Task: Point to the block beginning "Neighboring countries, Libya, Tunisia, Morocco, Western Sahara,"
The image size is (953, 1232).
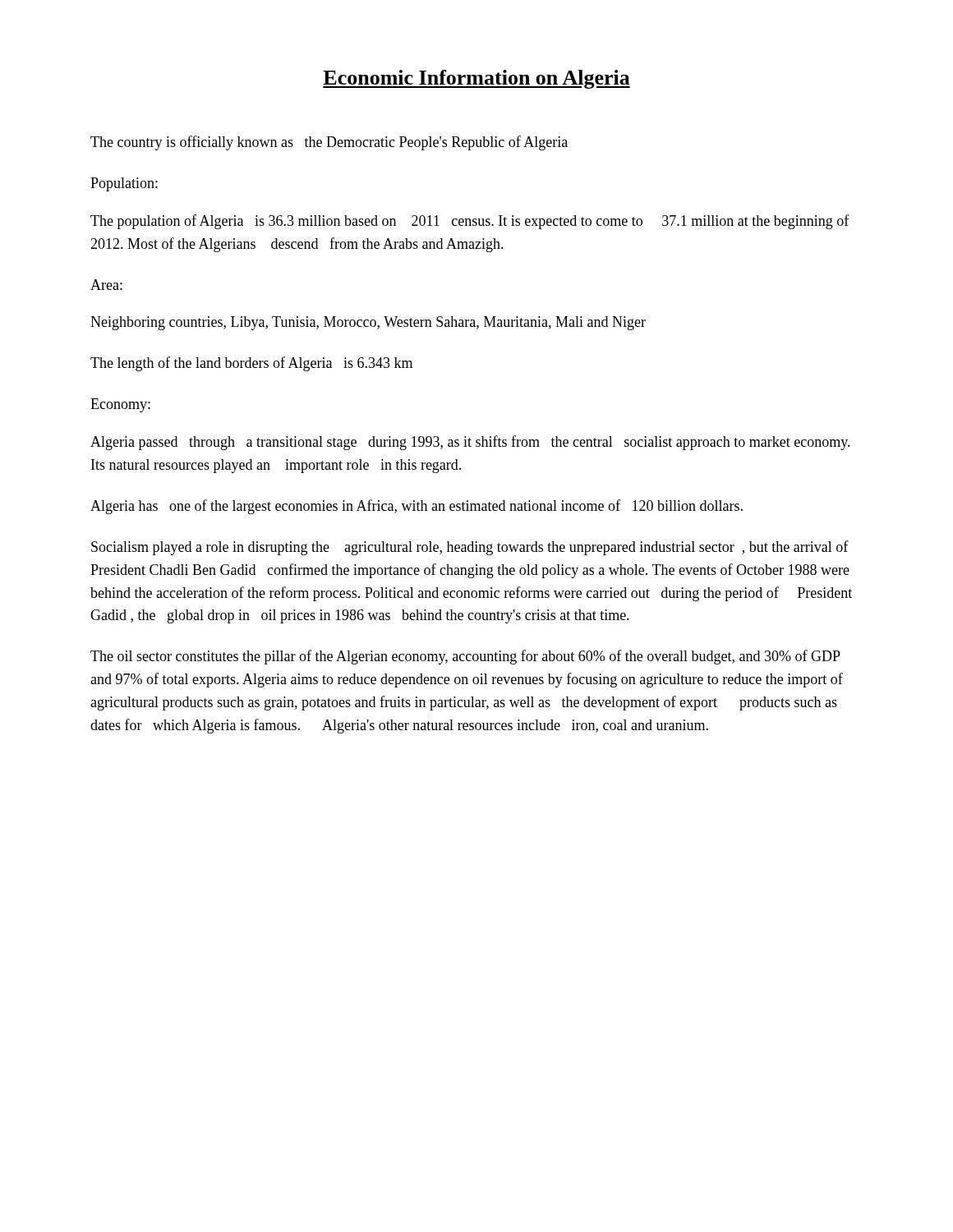Action: pos(368,322)
